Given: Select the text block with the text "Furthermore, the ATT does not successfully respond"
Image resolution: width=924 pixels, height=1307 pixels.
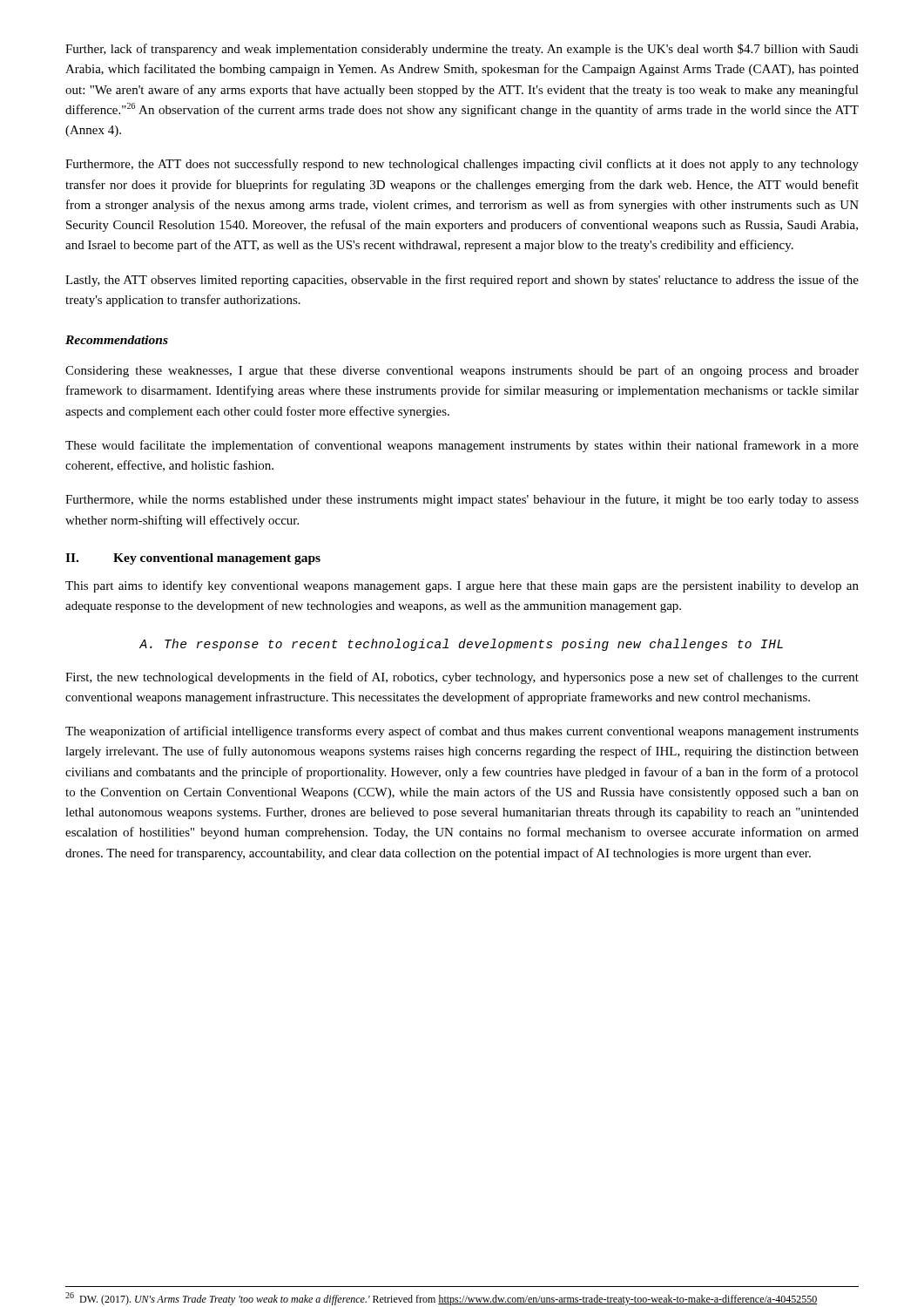Looking at the screenshot, I should pos(462,205).
